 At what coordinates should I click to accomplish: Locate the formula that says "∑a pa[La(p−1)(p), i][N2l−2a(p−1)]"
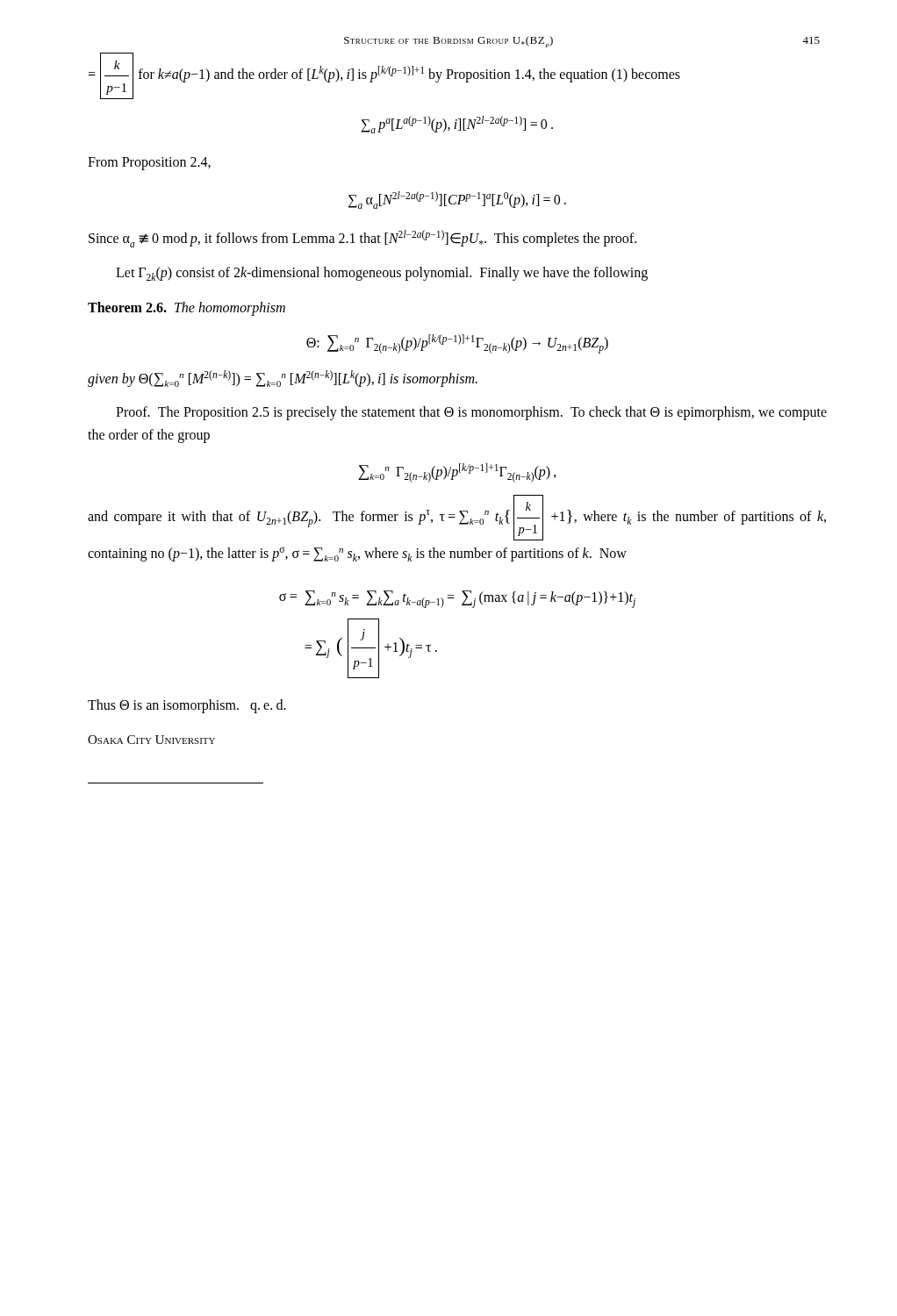pyautogui.click(x=457, y=125)
